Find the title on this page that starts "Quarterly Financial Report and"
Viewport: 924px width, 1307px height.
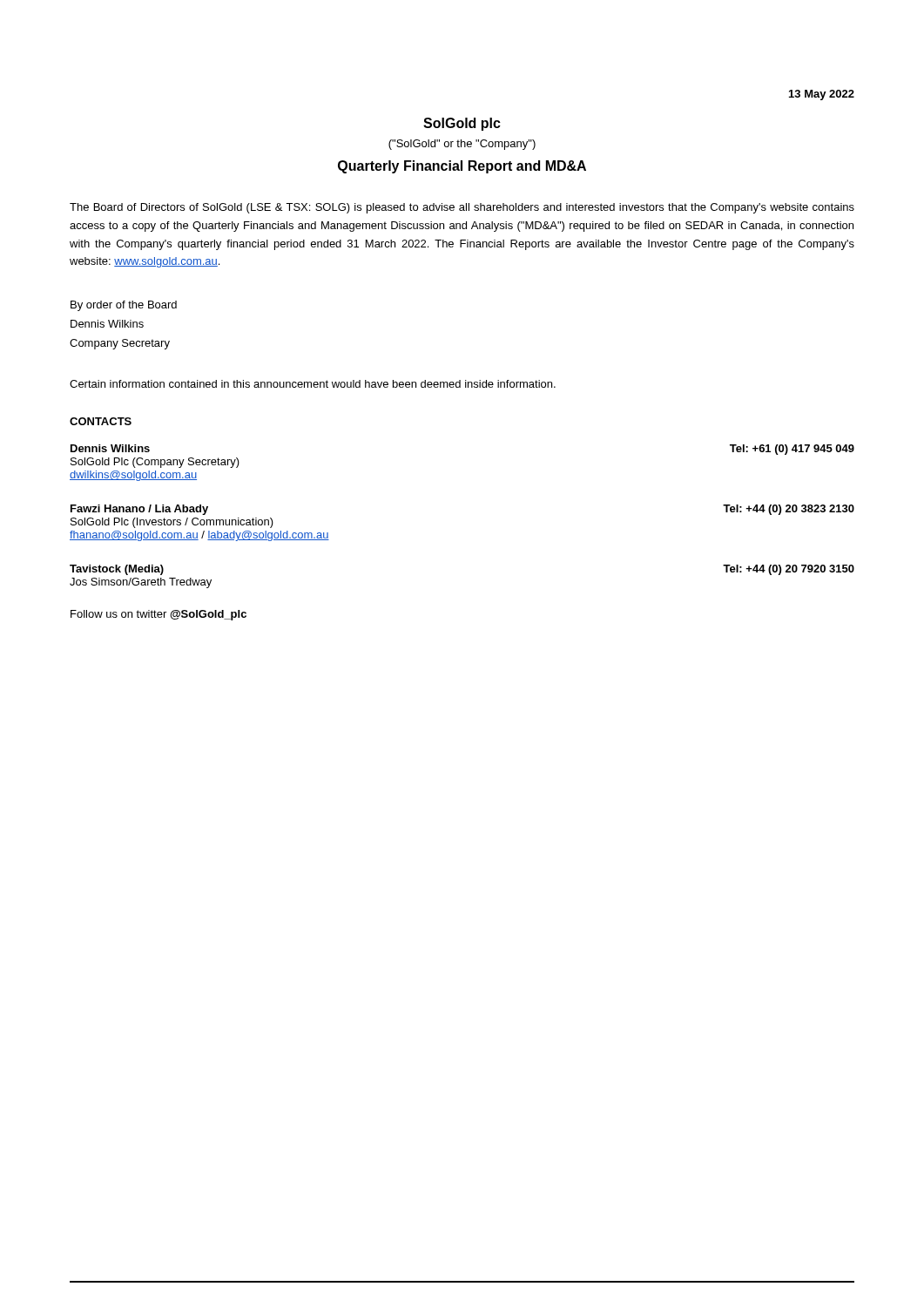(x=462, y=166)
